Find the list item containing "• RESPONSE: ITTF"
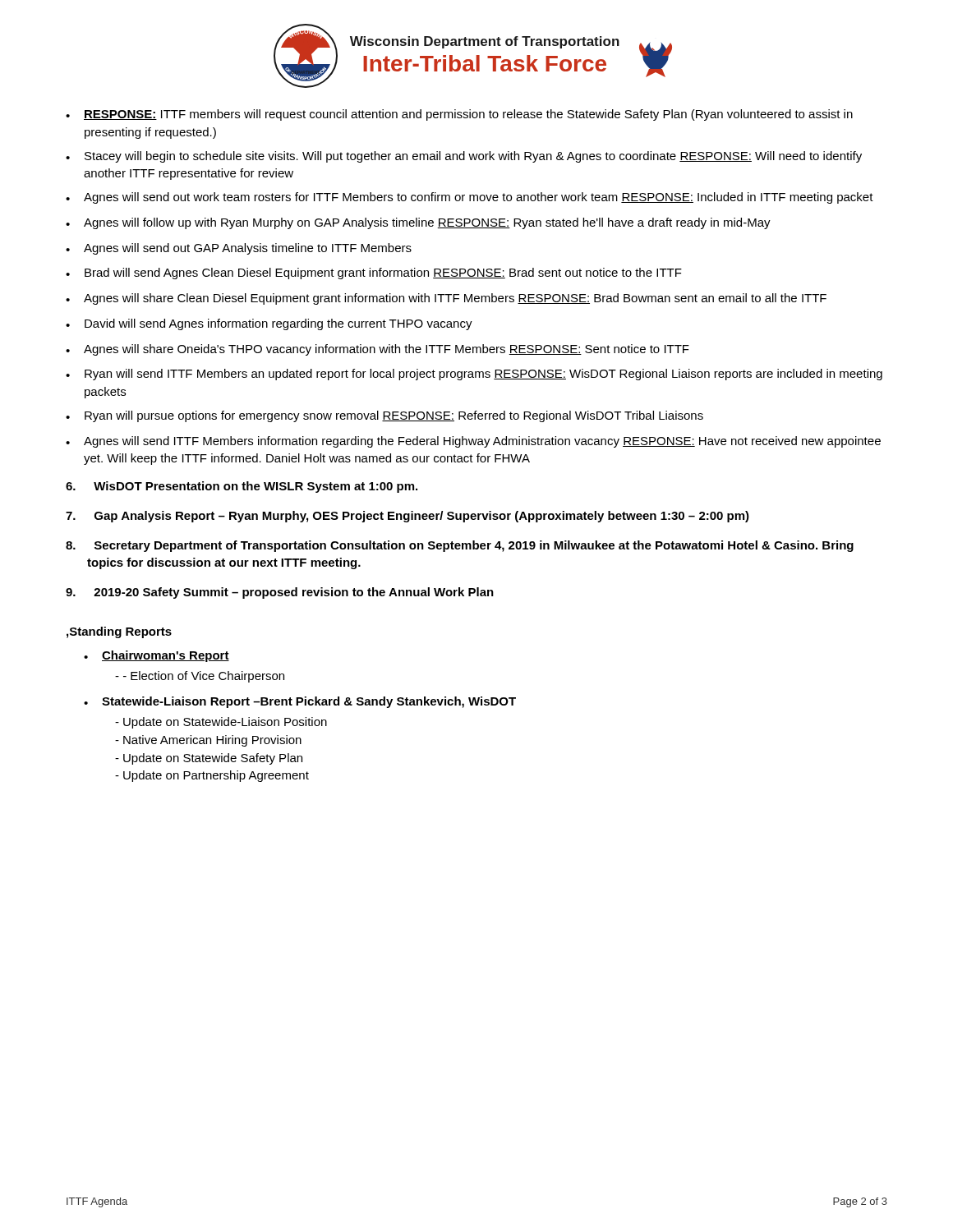 tap(476, 123)
